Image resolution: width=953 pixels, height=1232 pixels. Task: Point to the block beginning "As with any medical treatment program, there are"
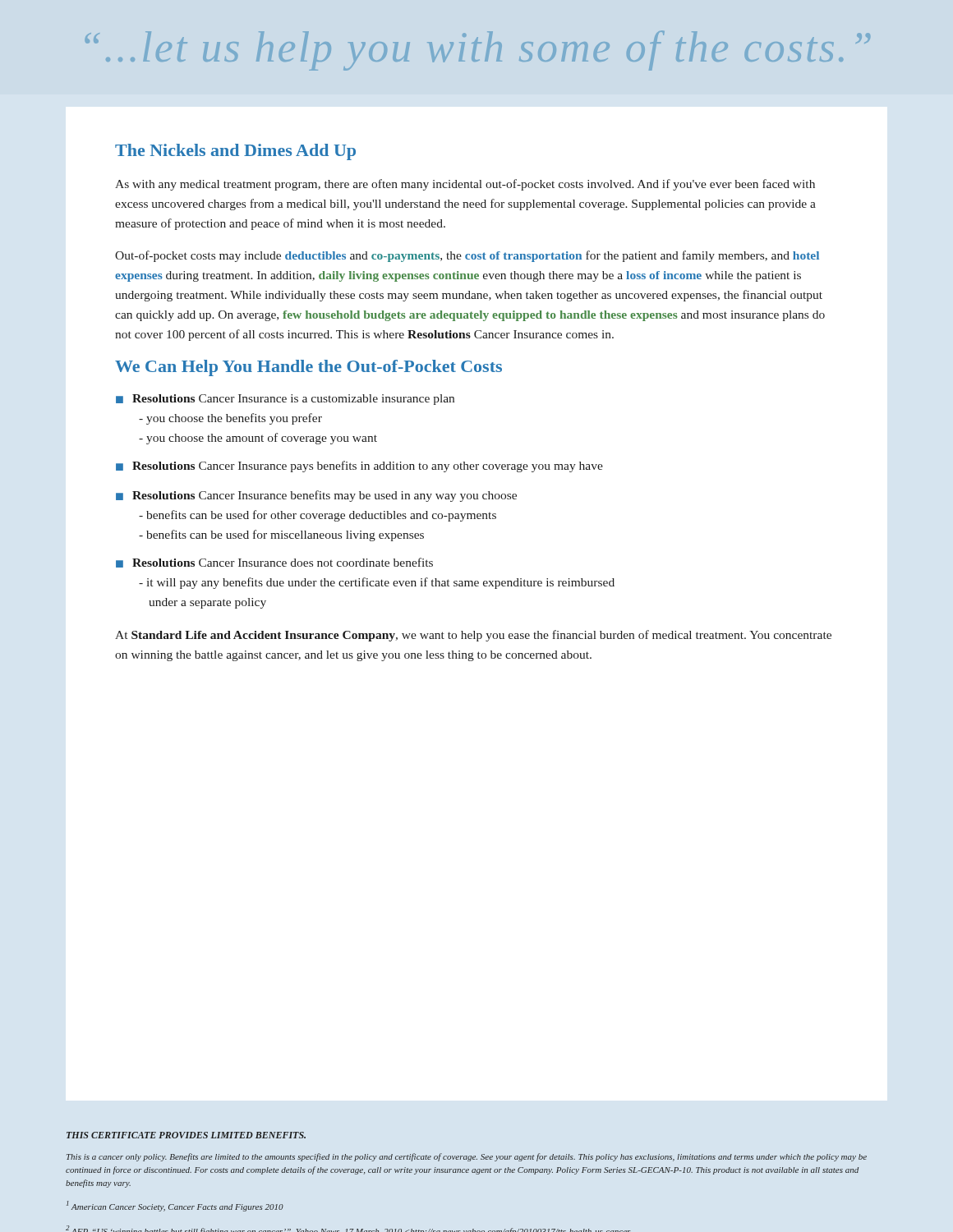[476, 203]
